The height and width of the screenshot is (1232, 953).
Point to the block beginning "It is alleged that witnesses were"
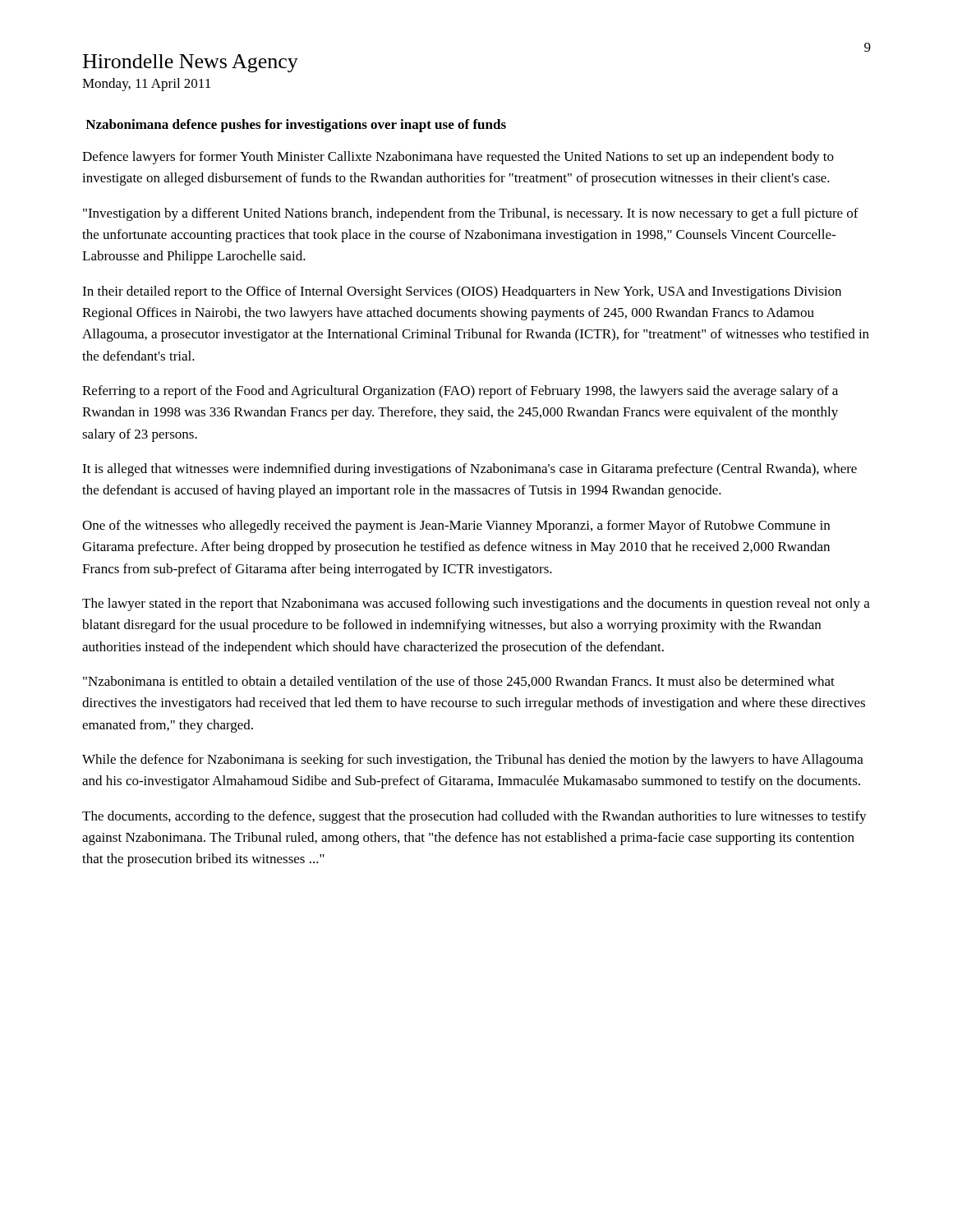tap(470, 479)
